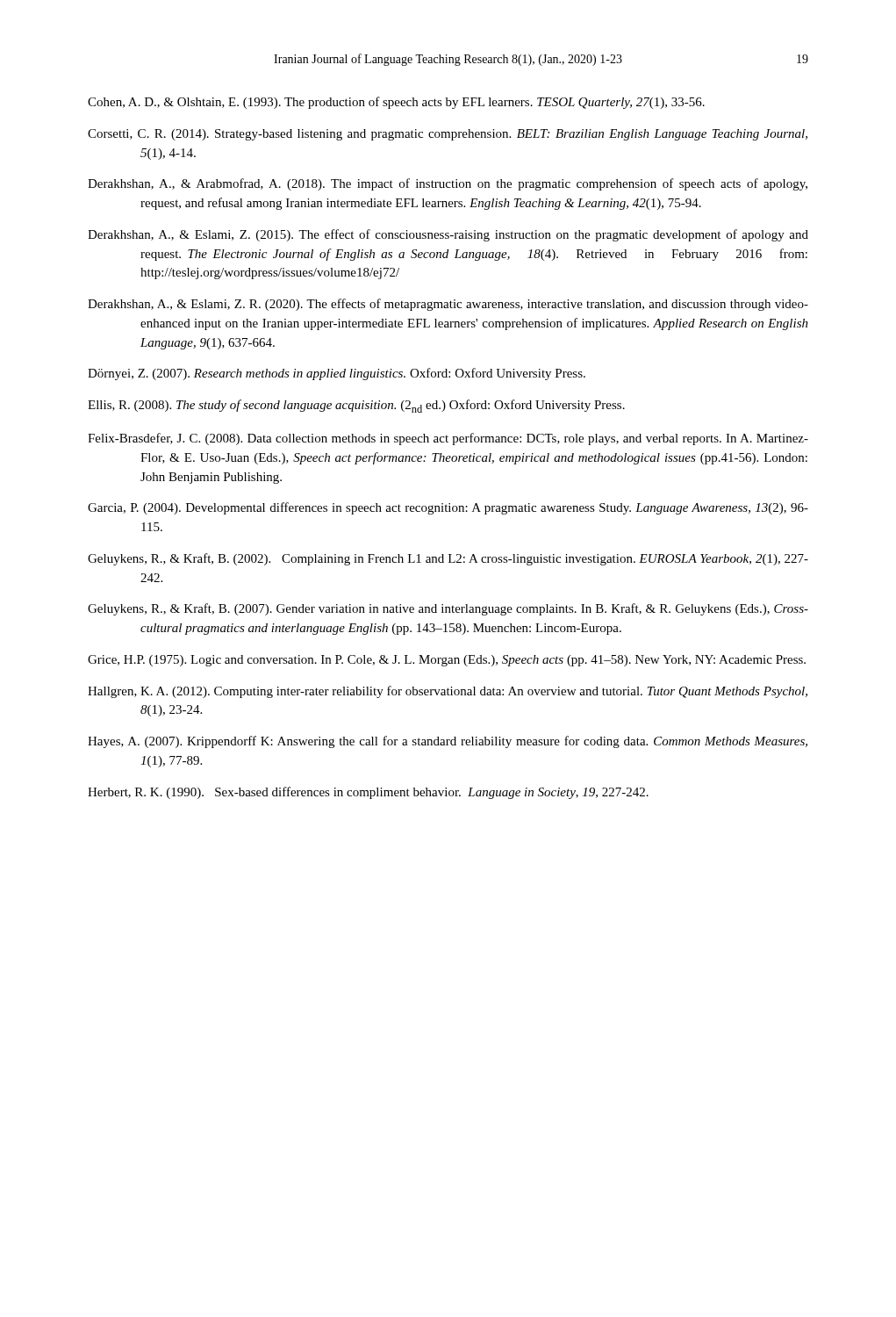Locate the region starting "Geluykens, R., & Kraft, B. (2002)."
896x1317 pixels.
(448, 569)
